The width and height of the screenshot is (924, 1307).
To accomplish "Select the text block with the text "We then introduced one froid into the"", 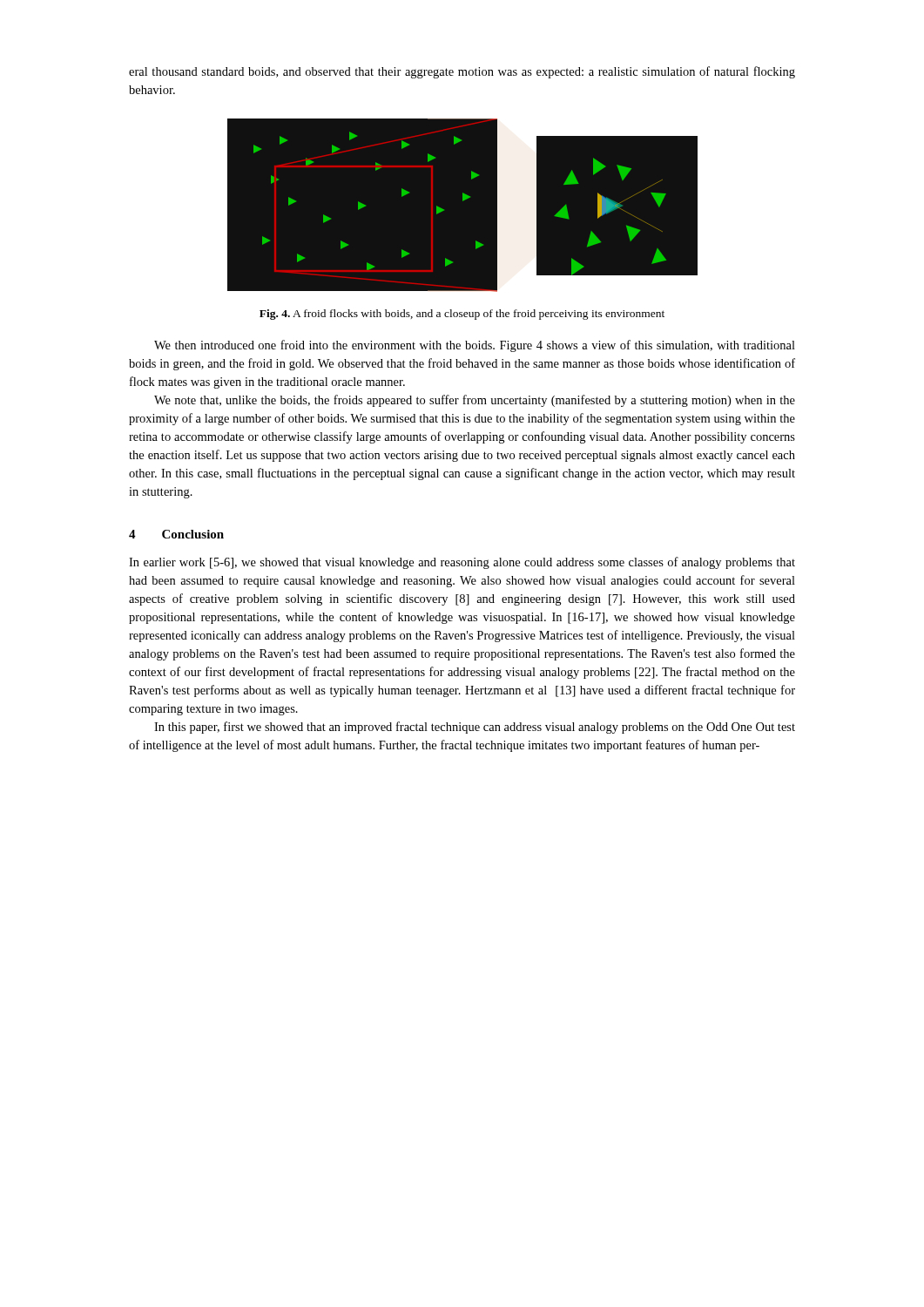I will click(462, 418).
